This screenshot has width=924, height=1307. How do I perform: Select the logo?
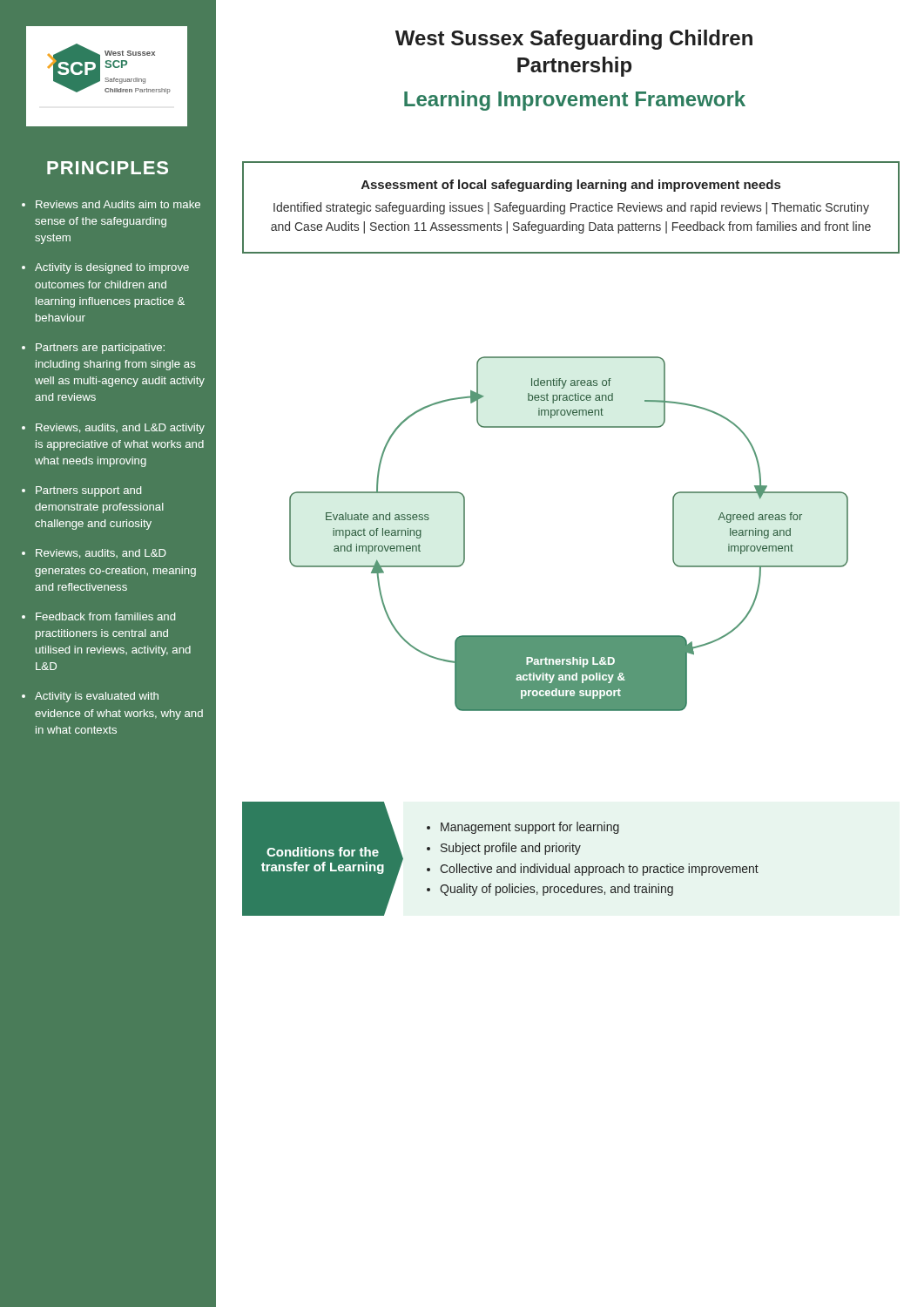pos(107,76)
